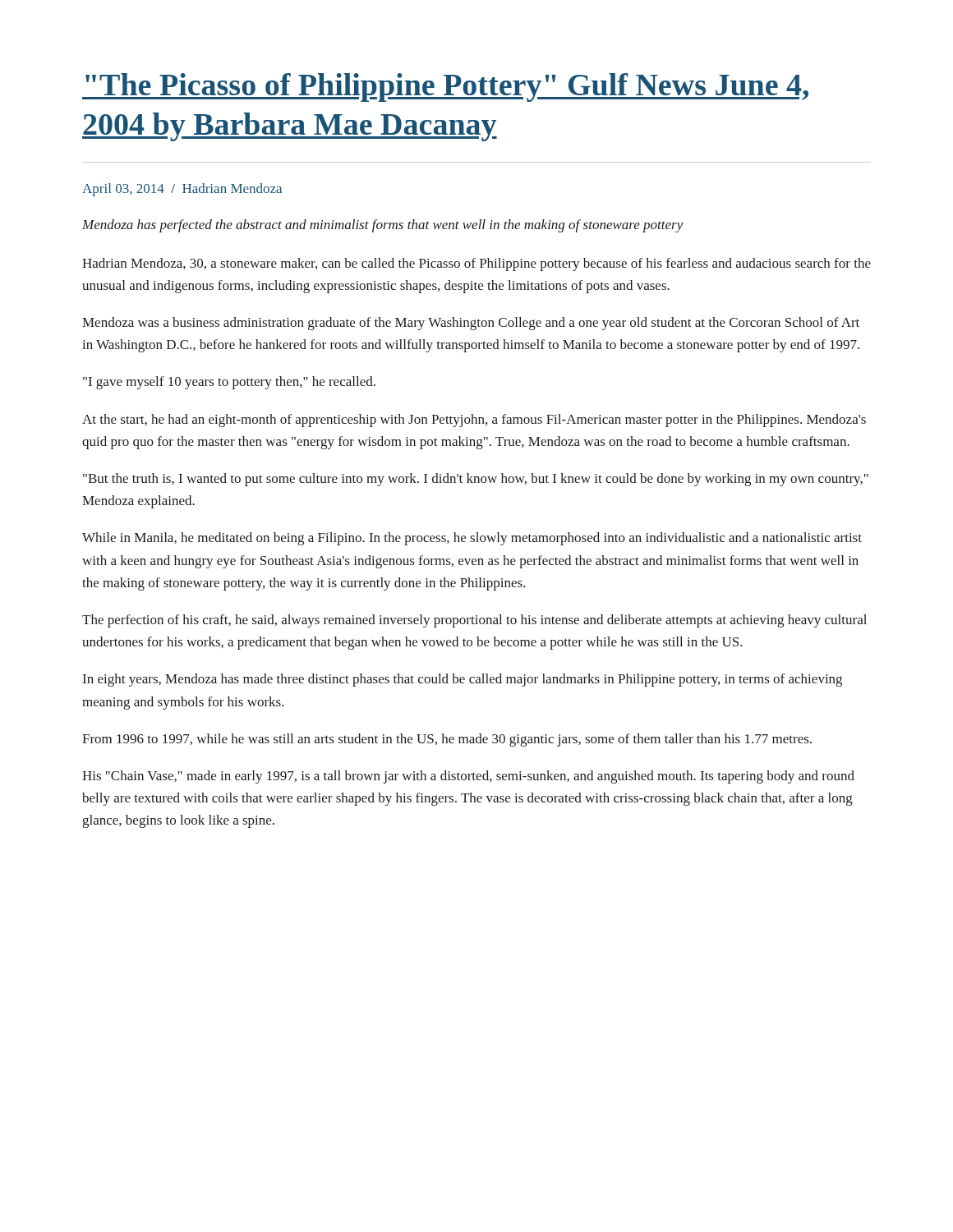Find the passage starting "The perfection of his craft, he said,"
Screen dimensions: 1232x953
[x=475, y=631]
